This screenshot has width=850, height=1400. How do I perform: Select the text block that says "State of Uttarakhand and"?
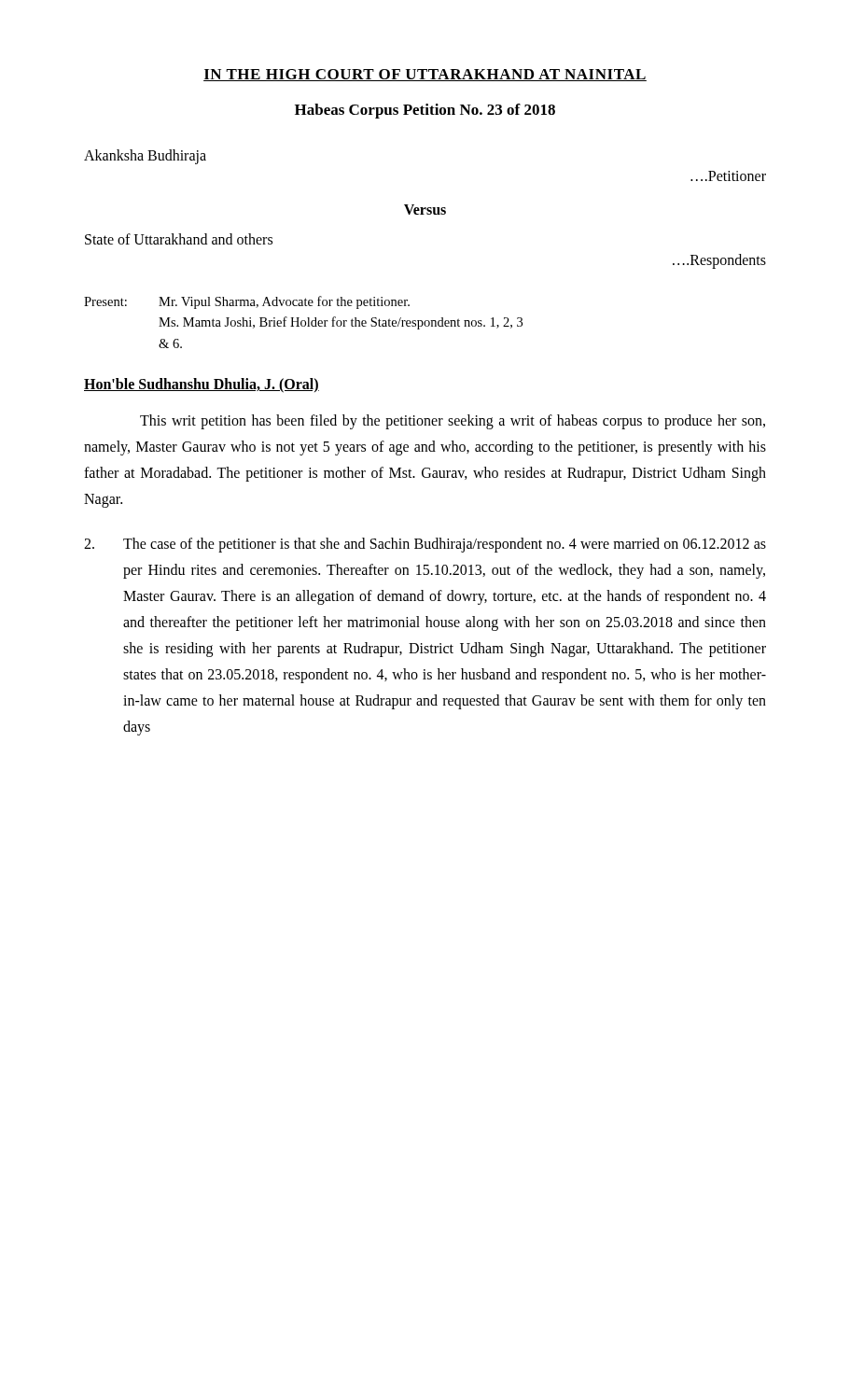click(x=178, y=239)
